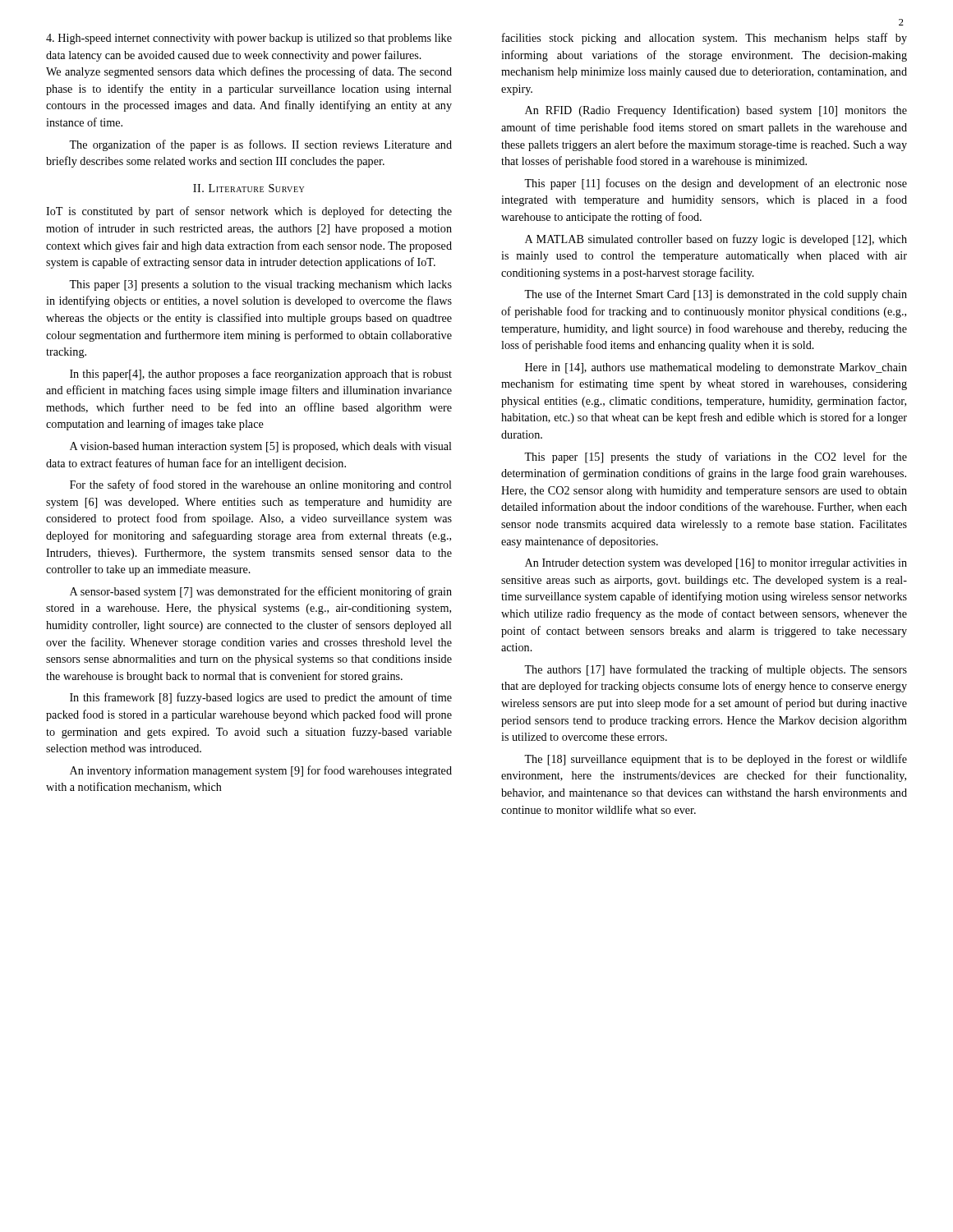Viewport: 953px width, 1232px height.
Task: Point to the block beginning "A vision-based human interaction system [5] is"
Action: (x=249, y=455)
